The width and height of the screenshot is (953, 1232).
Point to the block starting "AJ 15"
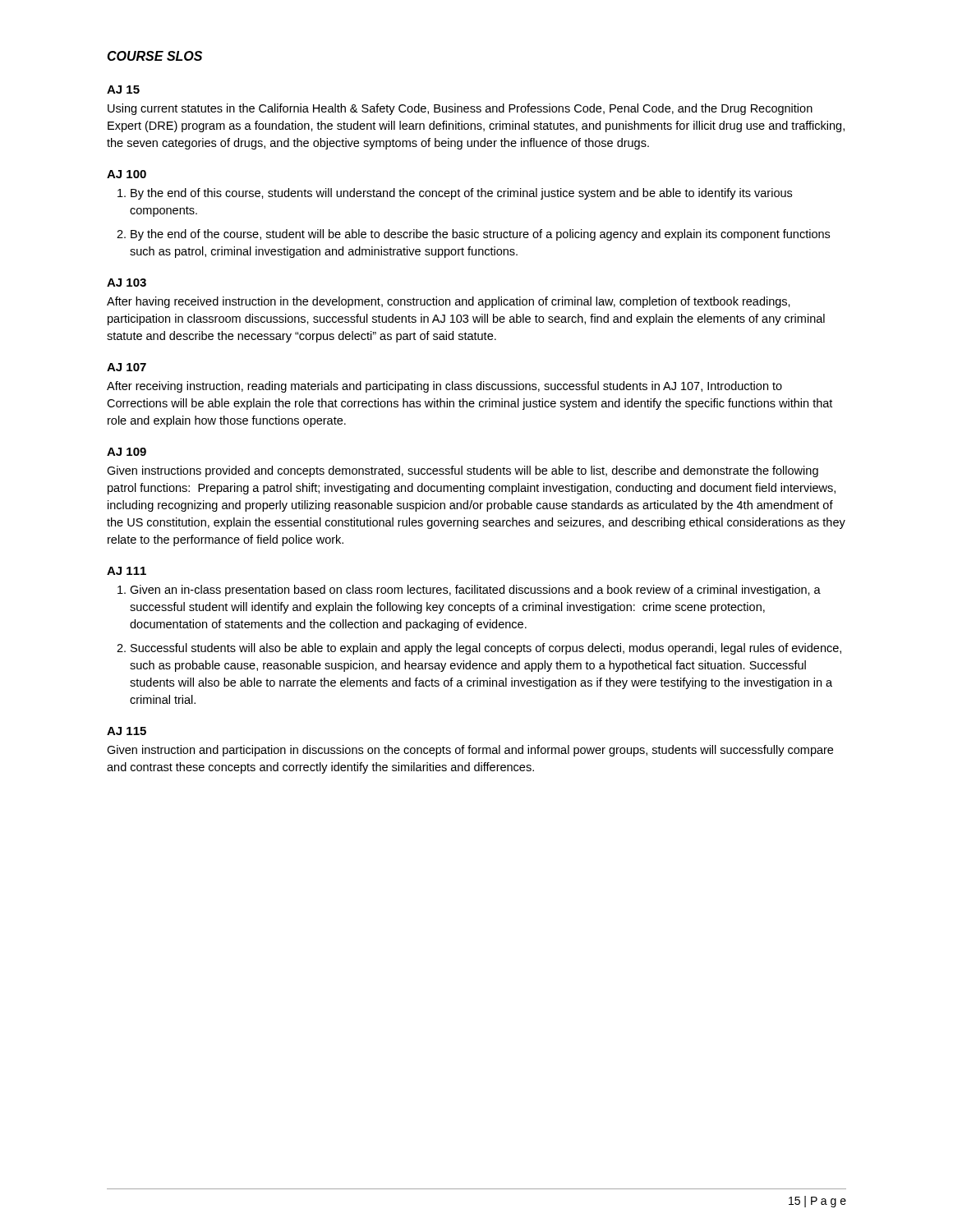coord(123,89)
